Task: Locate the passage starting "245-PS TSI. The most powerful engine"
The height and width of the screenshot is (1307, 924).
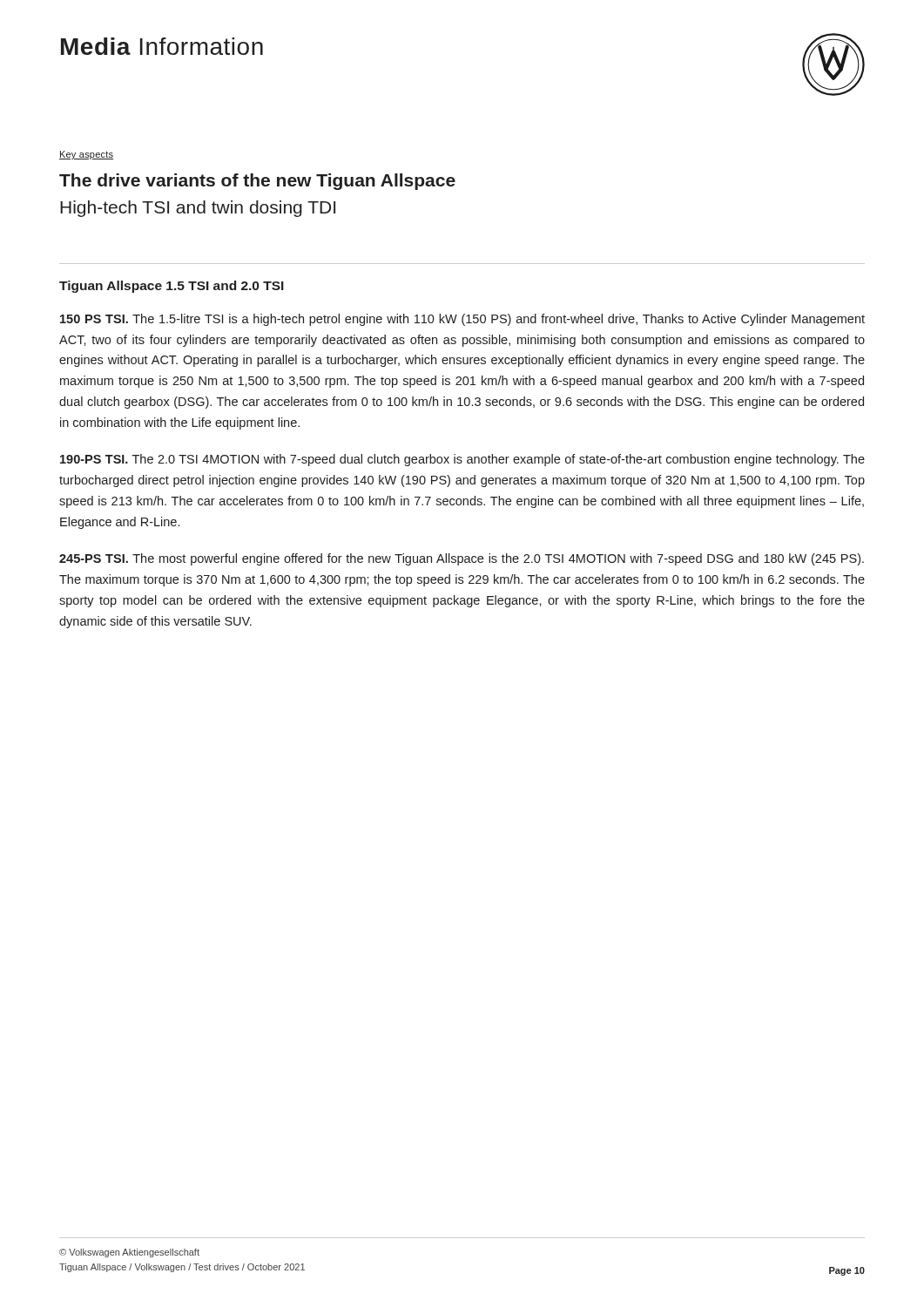Action: point(462,591)
